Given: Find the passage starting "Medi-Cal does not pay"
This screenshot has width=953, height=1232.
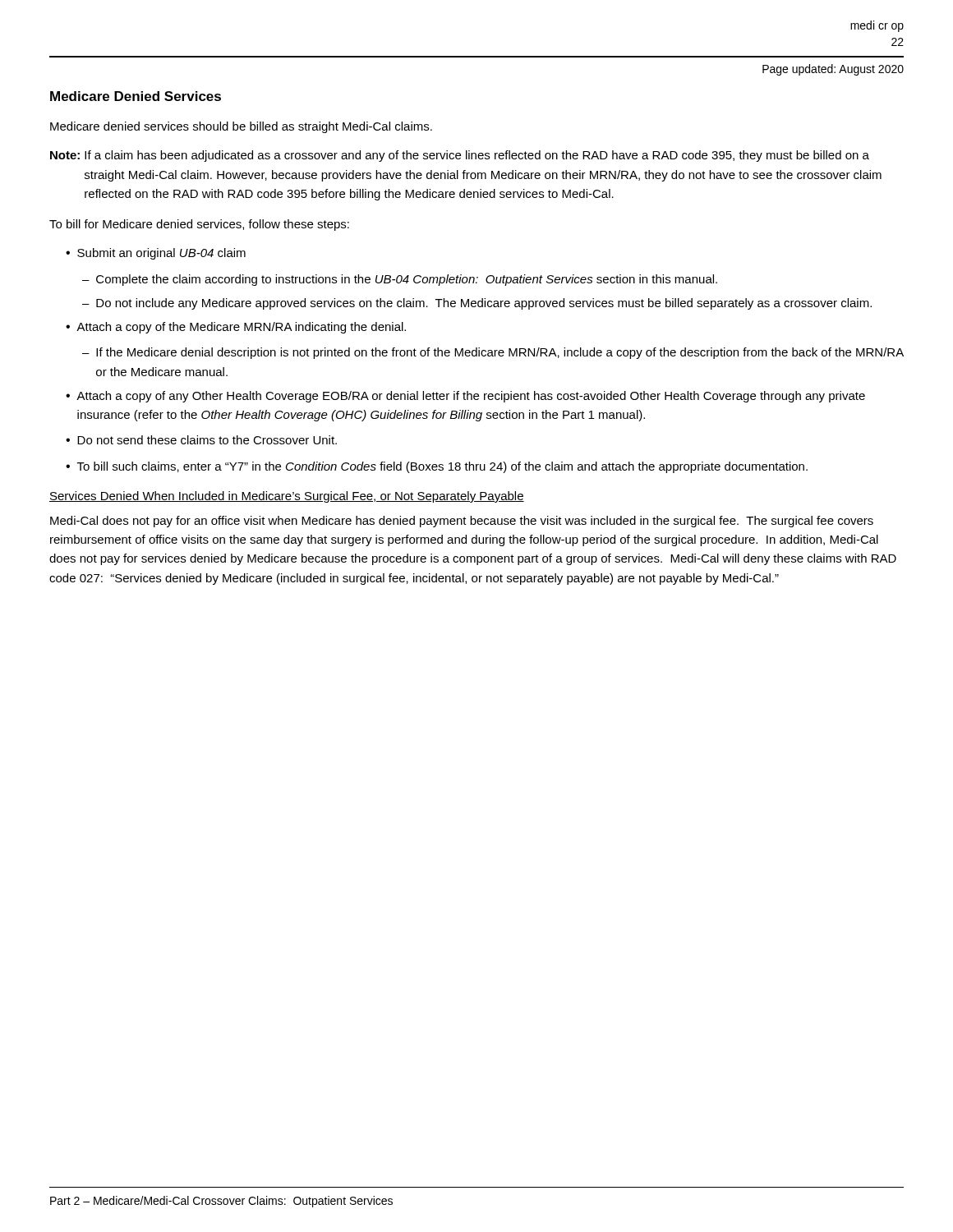Looking at the screenshot, I should pyautogui.click(x=473, y=549).
